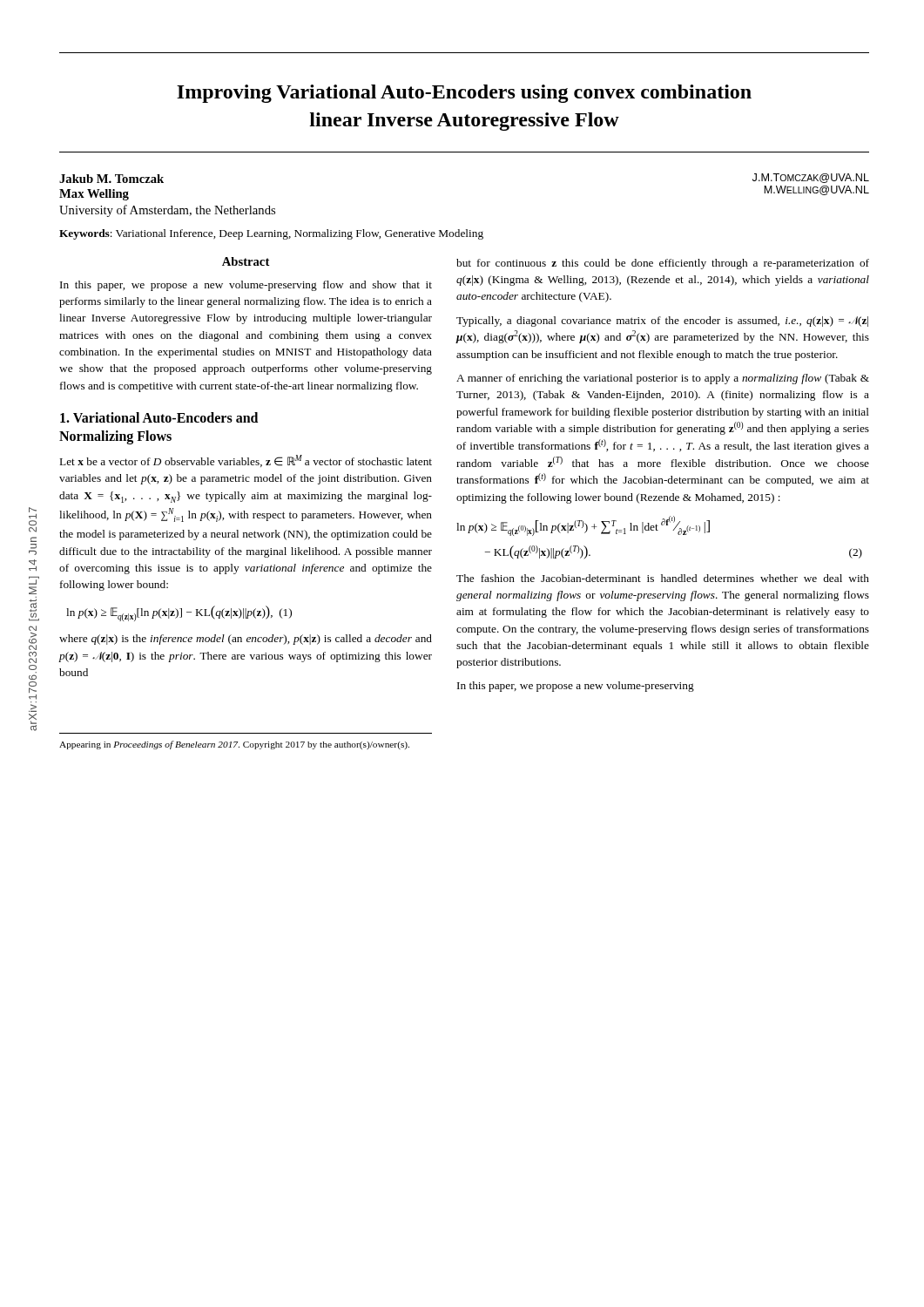Click on the text block that says "Let x be a vector"
Image resolution: width=924 pixels, height=1307 pixels.
click(246, 522)
